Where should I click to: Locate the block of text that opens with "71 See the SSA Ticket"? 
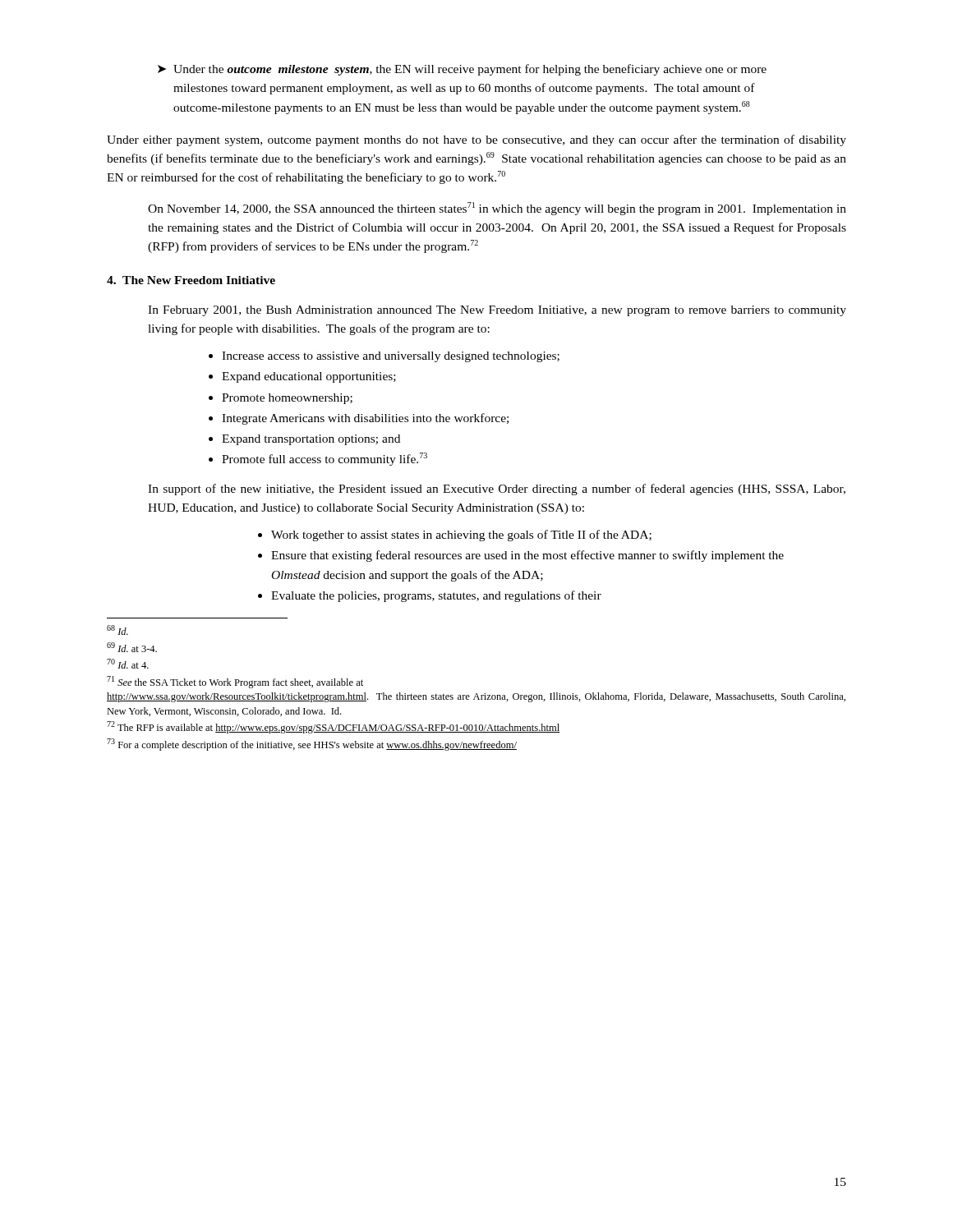pos(476,696)
